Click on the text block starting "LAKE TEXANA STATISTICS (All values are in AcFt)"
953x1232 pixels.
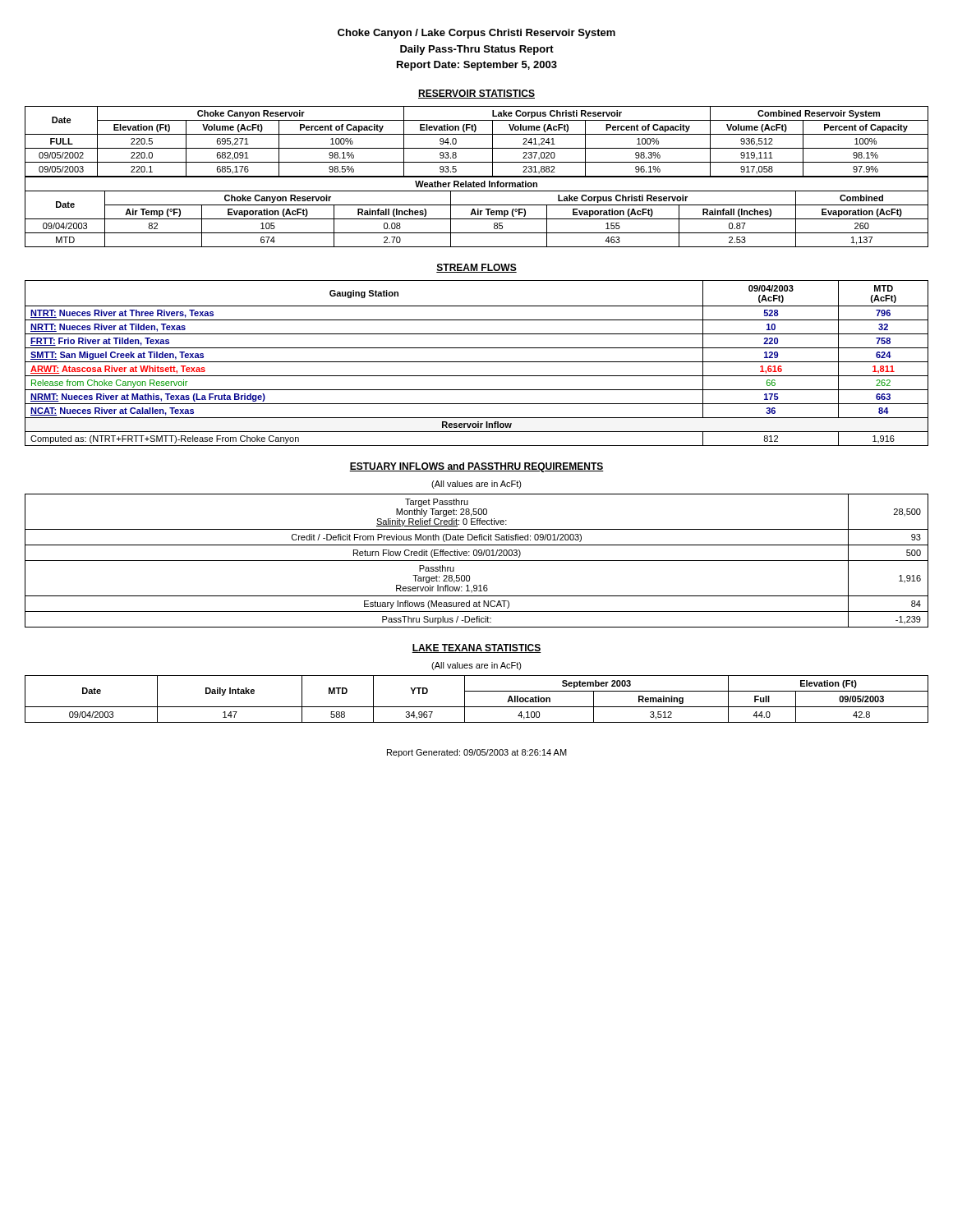476,656
